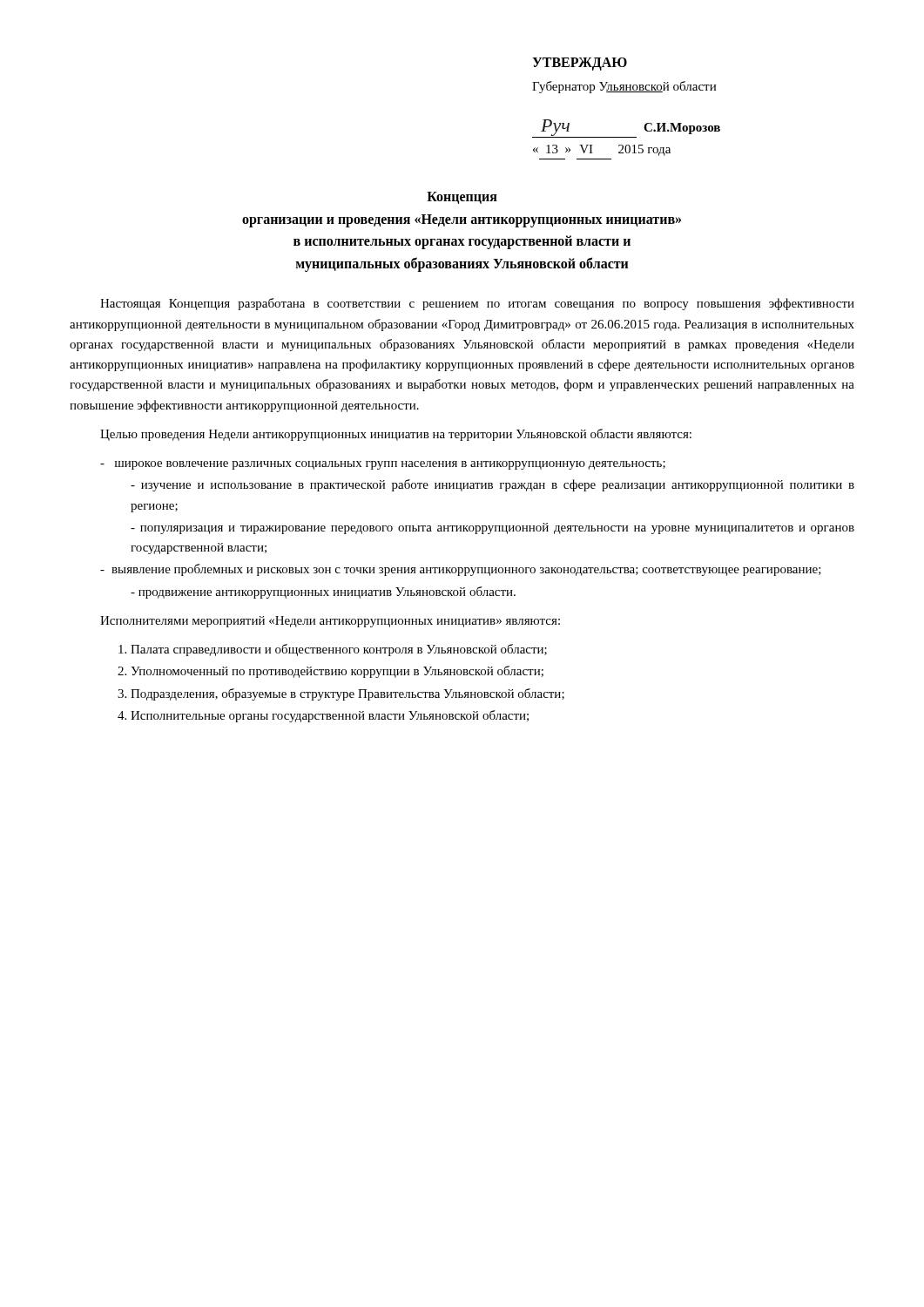Click on the text block with the text "Настоящая Концепция разработана в"

pyautogui.click(x=462, y=354)
